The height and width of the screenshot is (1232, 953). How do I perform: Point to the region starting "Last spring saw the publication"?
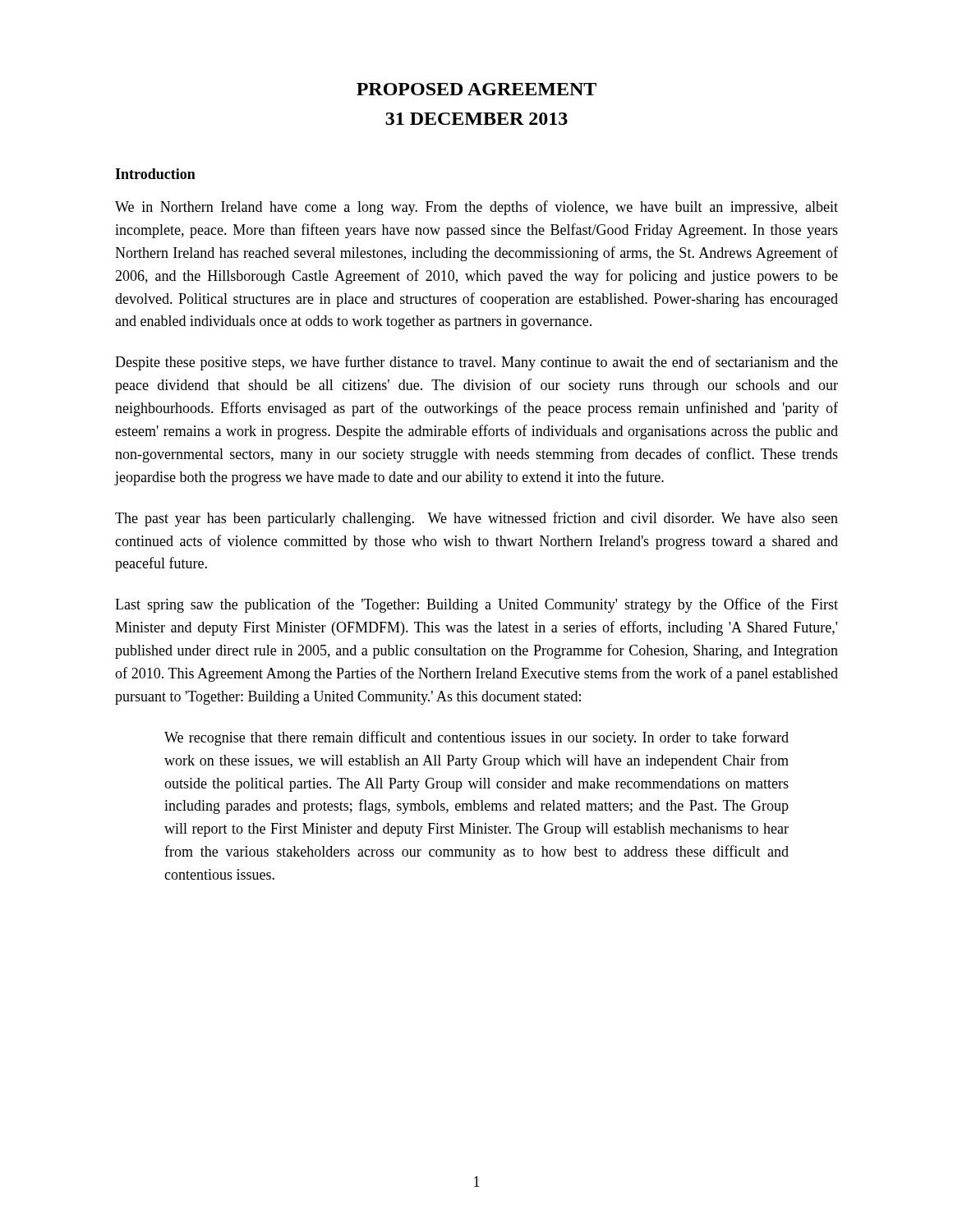[476, 651]
